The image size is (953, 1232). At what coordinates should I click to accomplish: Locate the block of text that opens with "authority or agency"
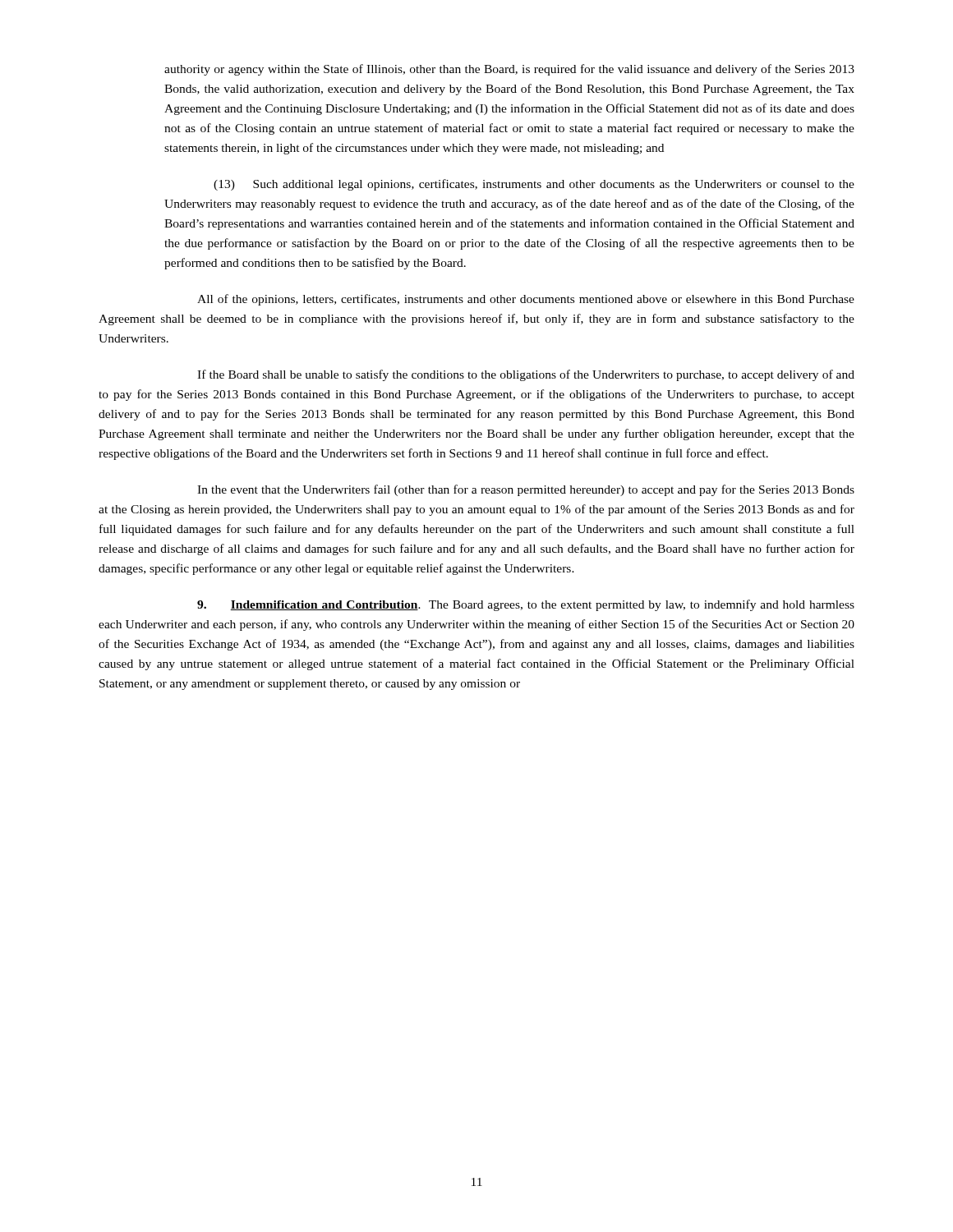pyautogui.click(x=509, y=108)
